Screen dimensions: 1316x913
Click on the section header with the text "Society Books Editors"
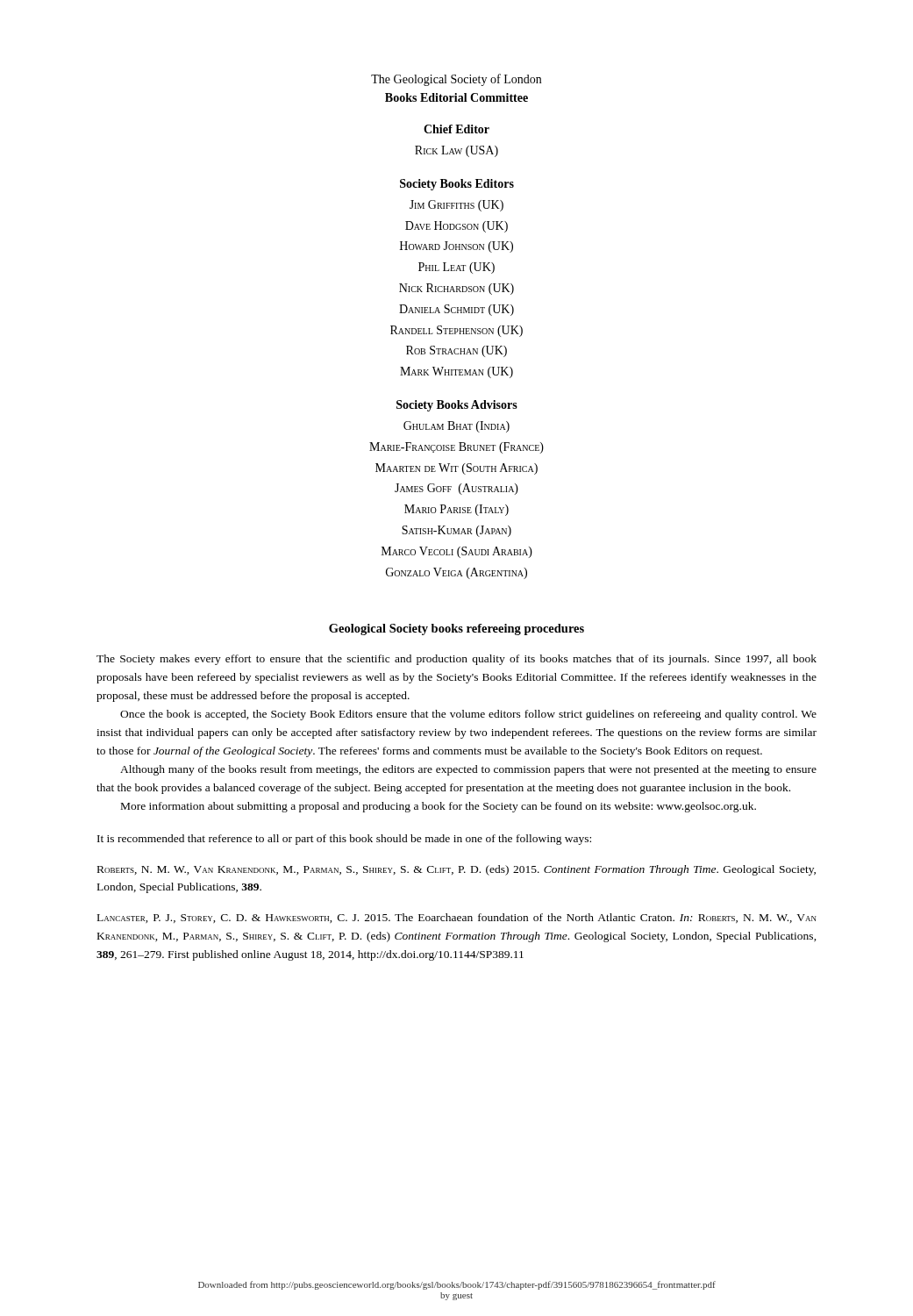coord(456,184)
